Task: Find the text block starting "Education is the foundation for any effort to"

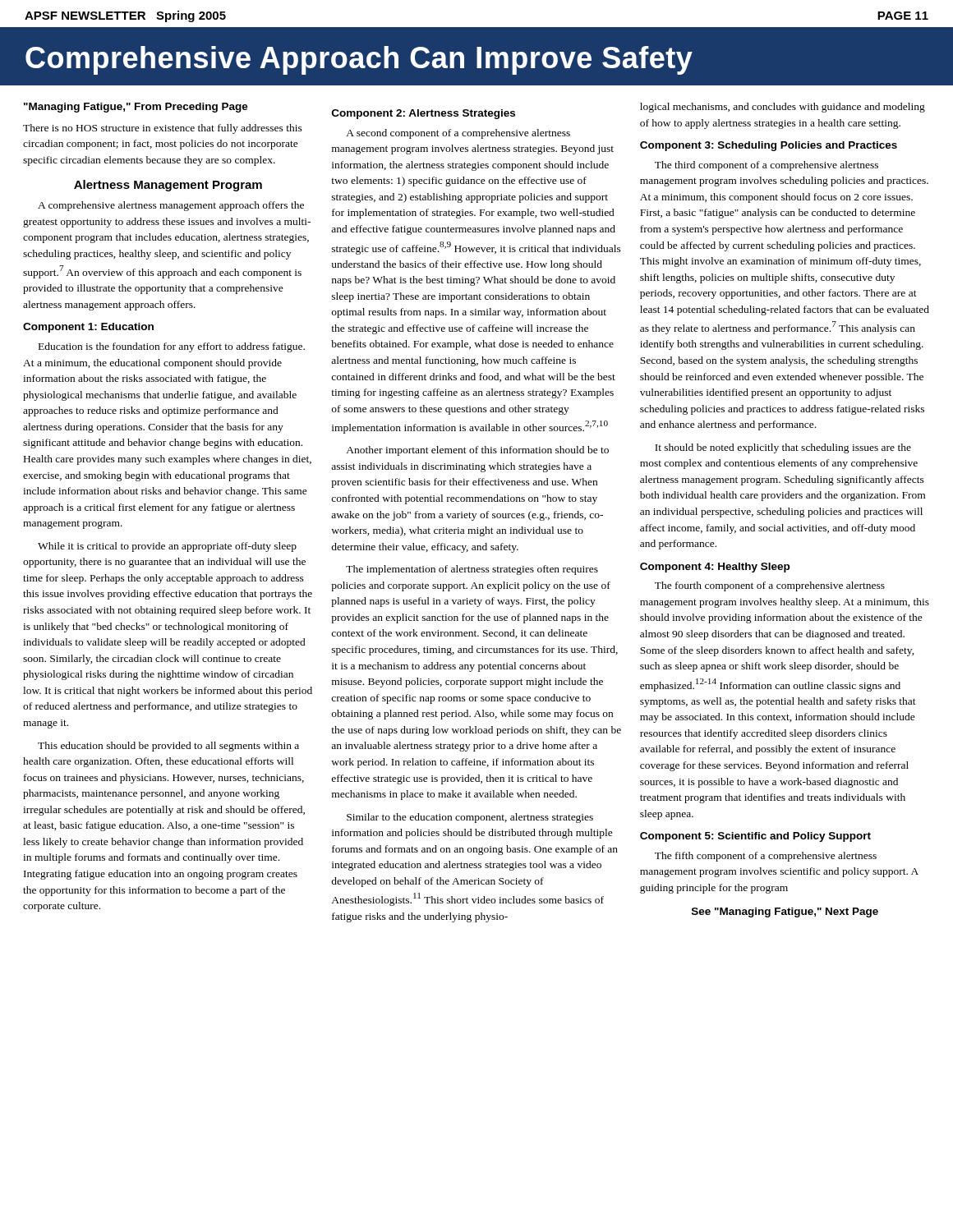Action: [168, 626]
